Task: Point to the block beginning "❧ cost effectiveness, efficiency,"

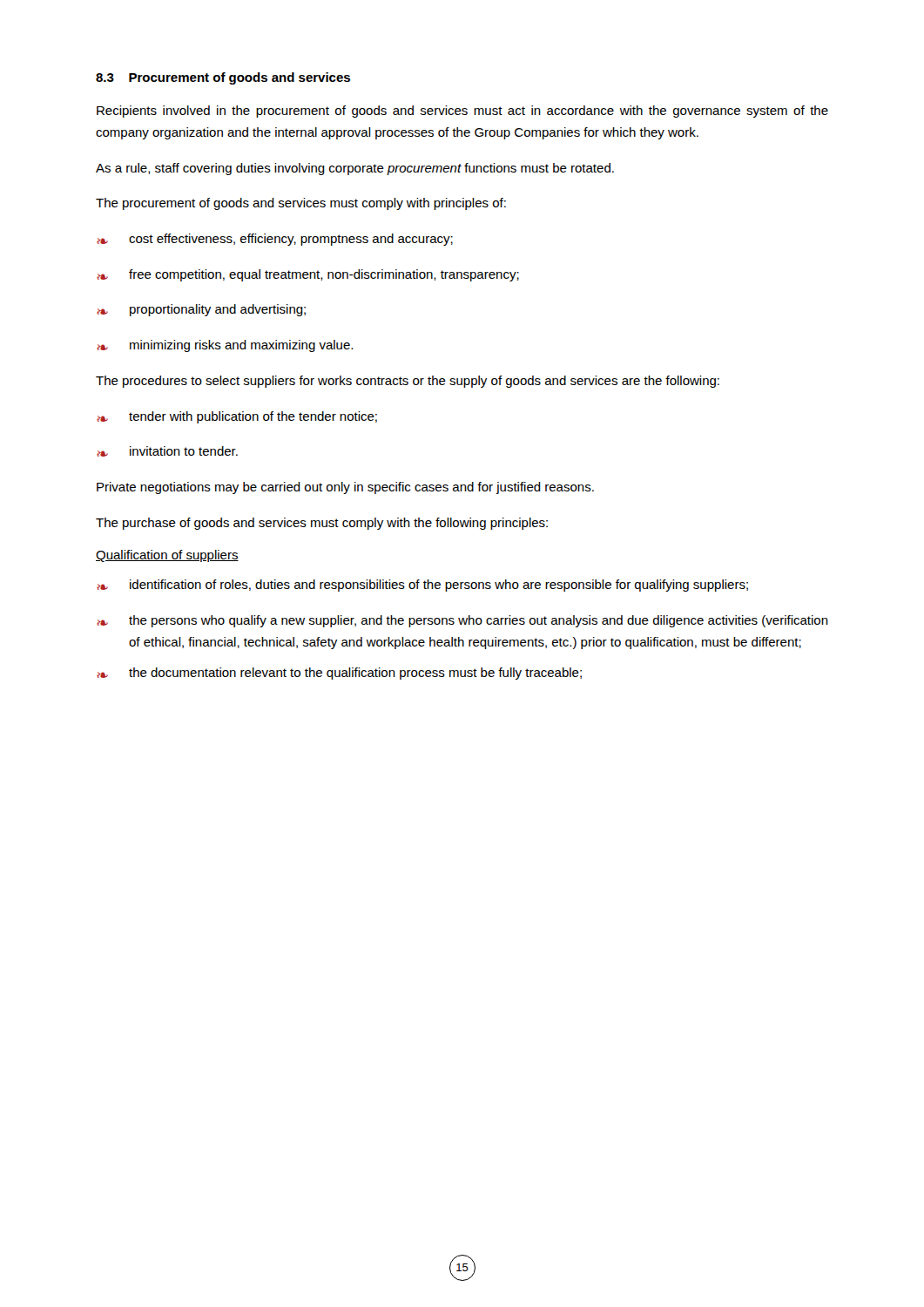Action: [275, 242]
